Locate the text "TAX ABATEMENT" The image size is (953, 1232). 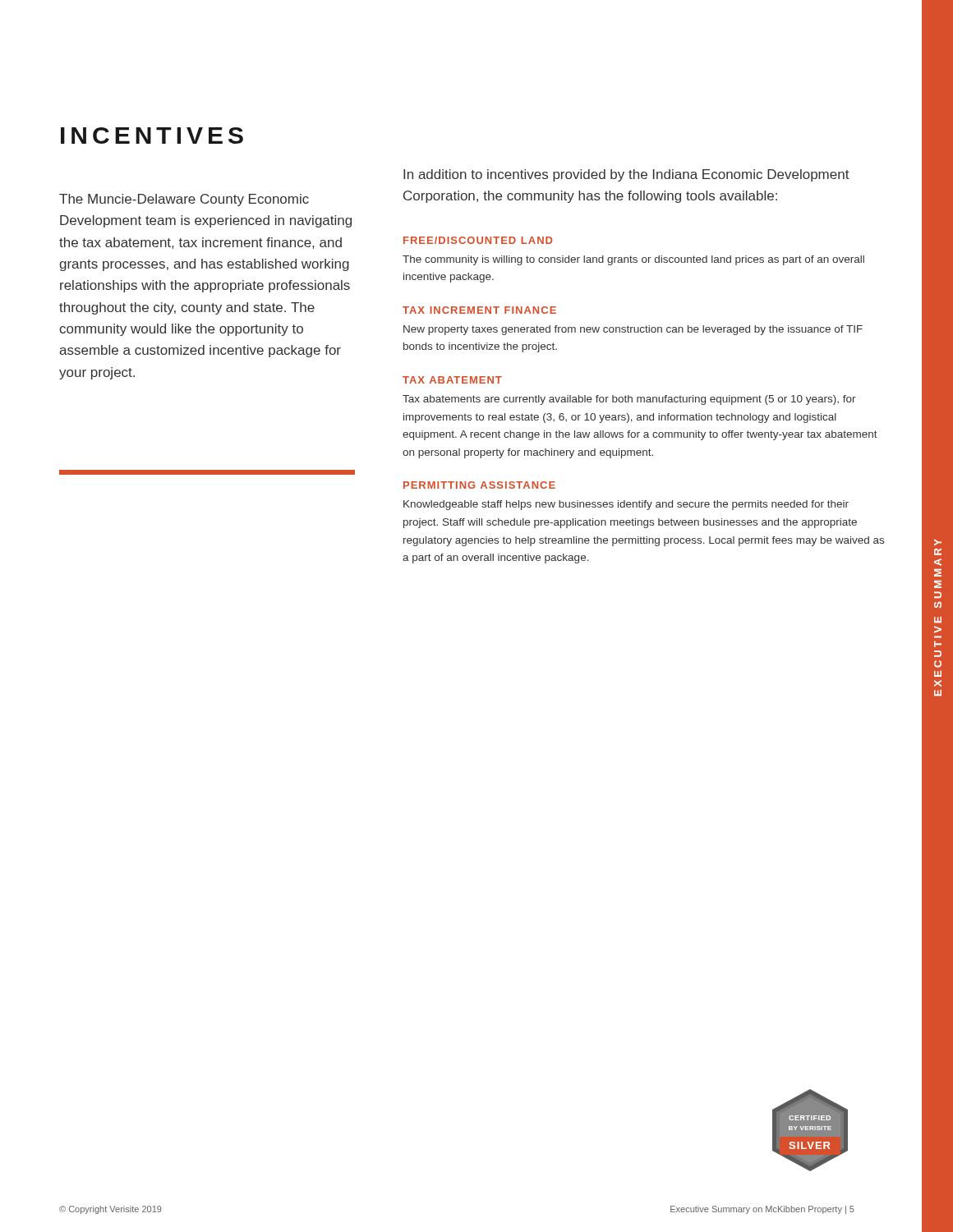click(453, 380)
